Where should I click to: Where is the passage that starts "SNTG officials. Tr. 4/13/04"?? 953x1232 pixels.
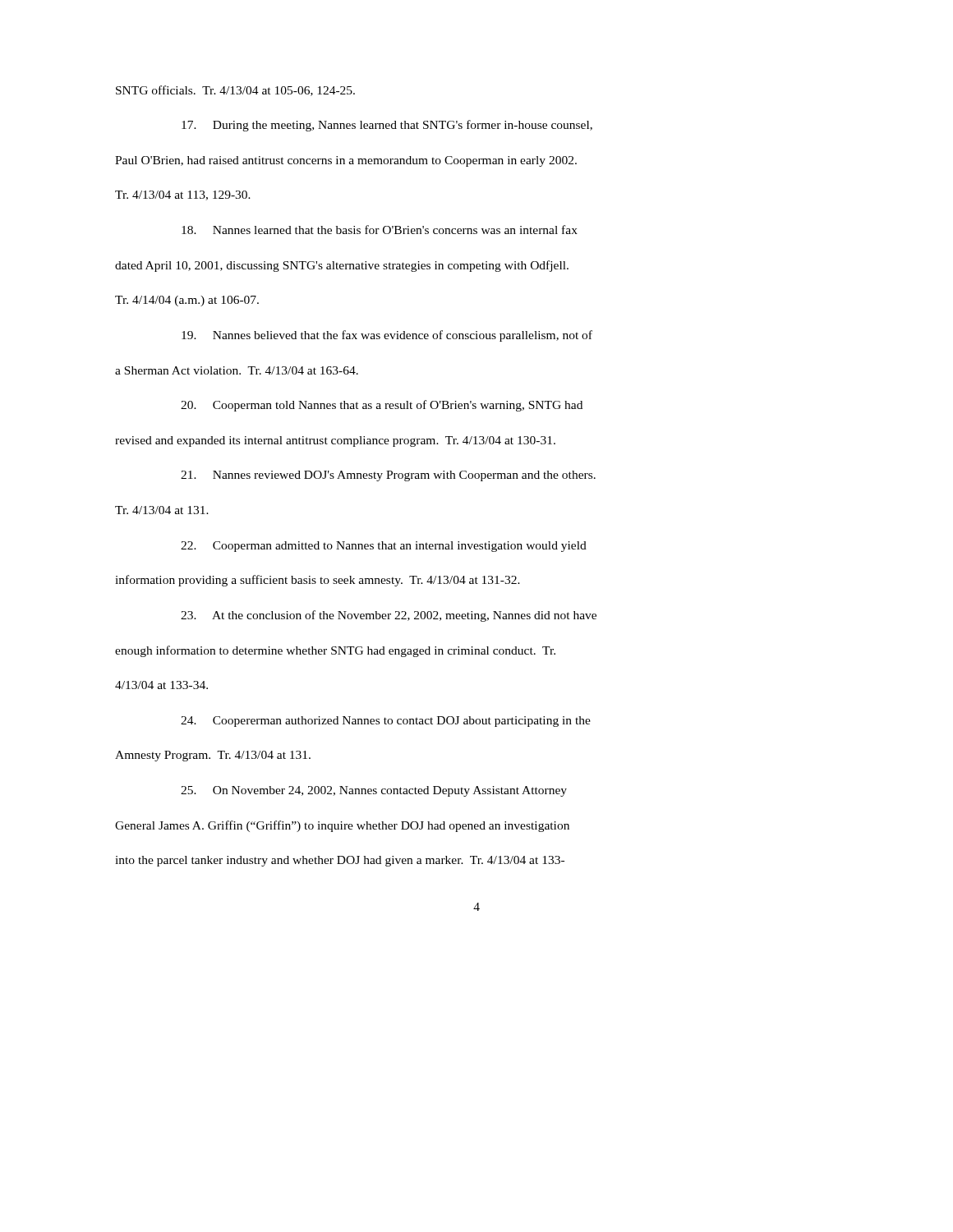(235, 91)
